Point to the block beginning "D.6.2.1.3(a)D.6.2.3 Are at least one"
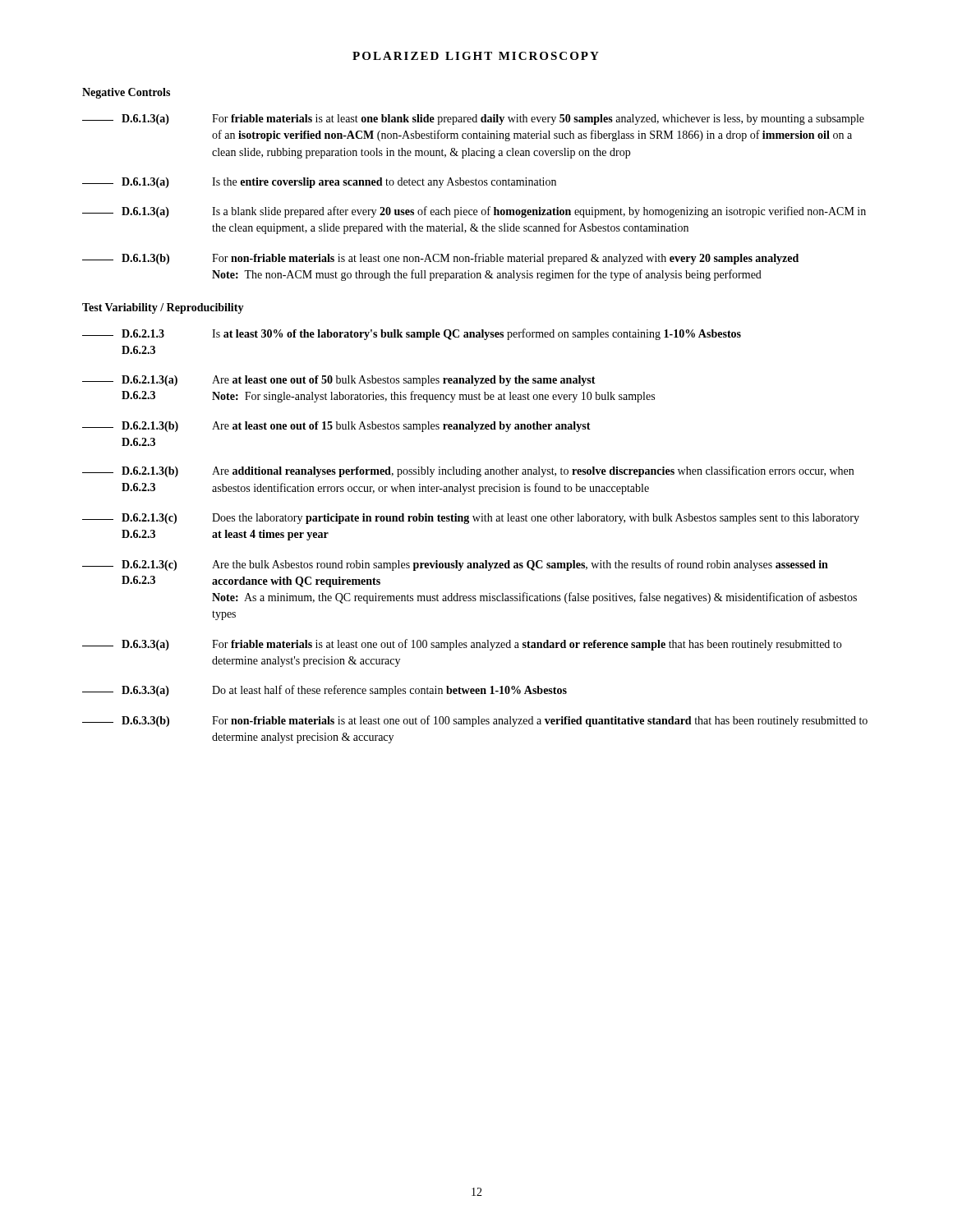 tap(476, 388)
